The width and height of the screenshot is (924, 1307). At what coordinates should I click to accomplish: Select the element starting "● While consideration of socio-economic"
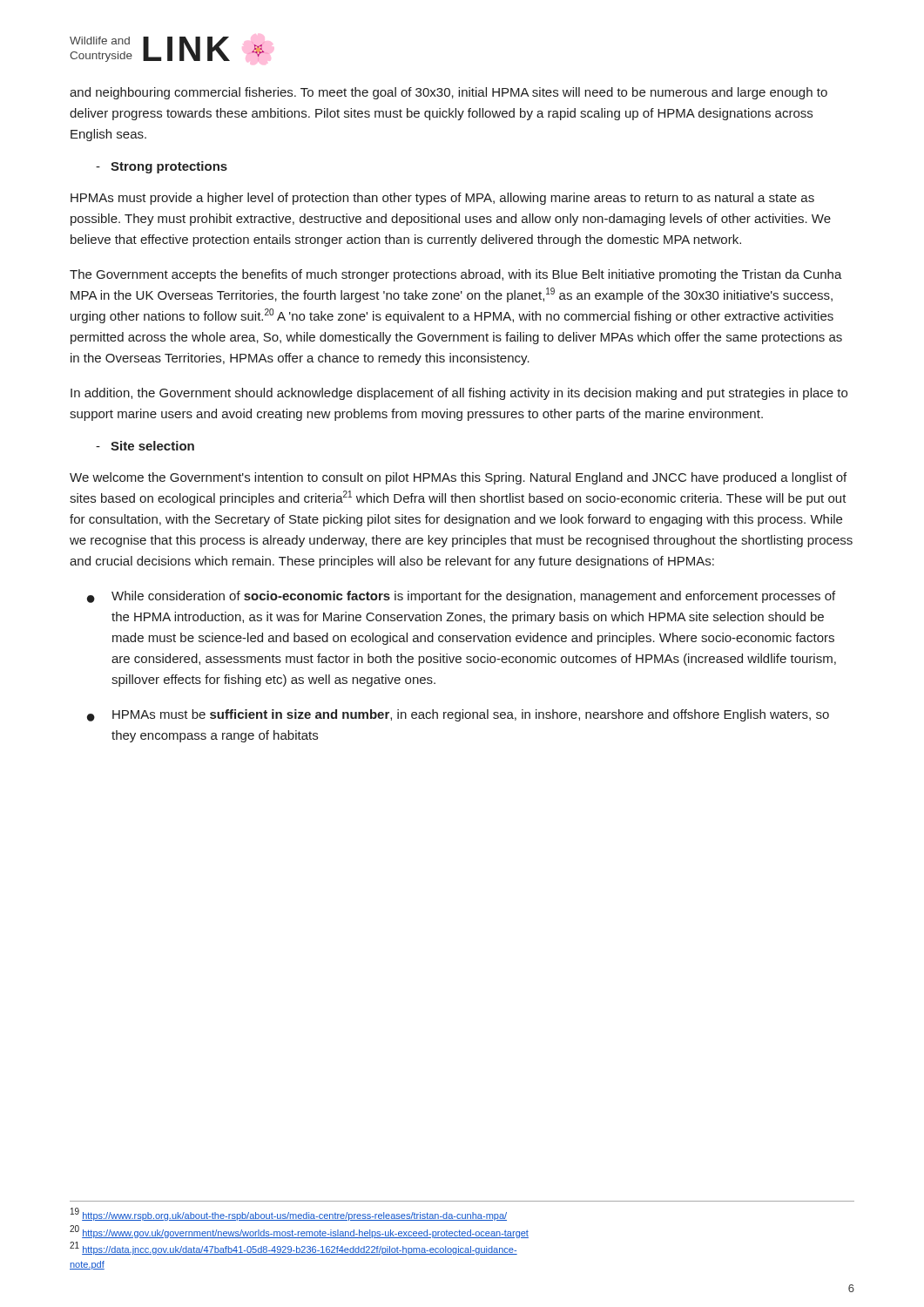click(x=470, y=638)
